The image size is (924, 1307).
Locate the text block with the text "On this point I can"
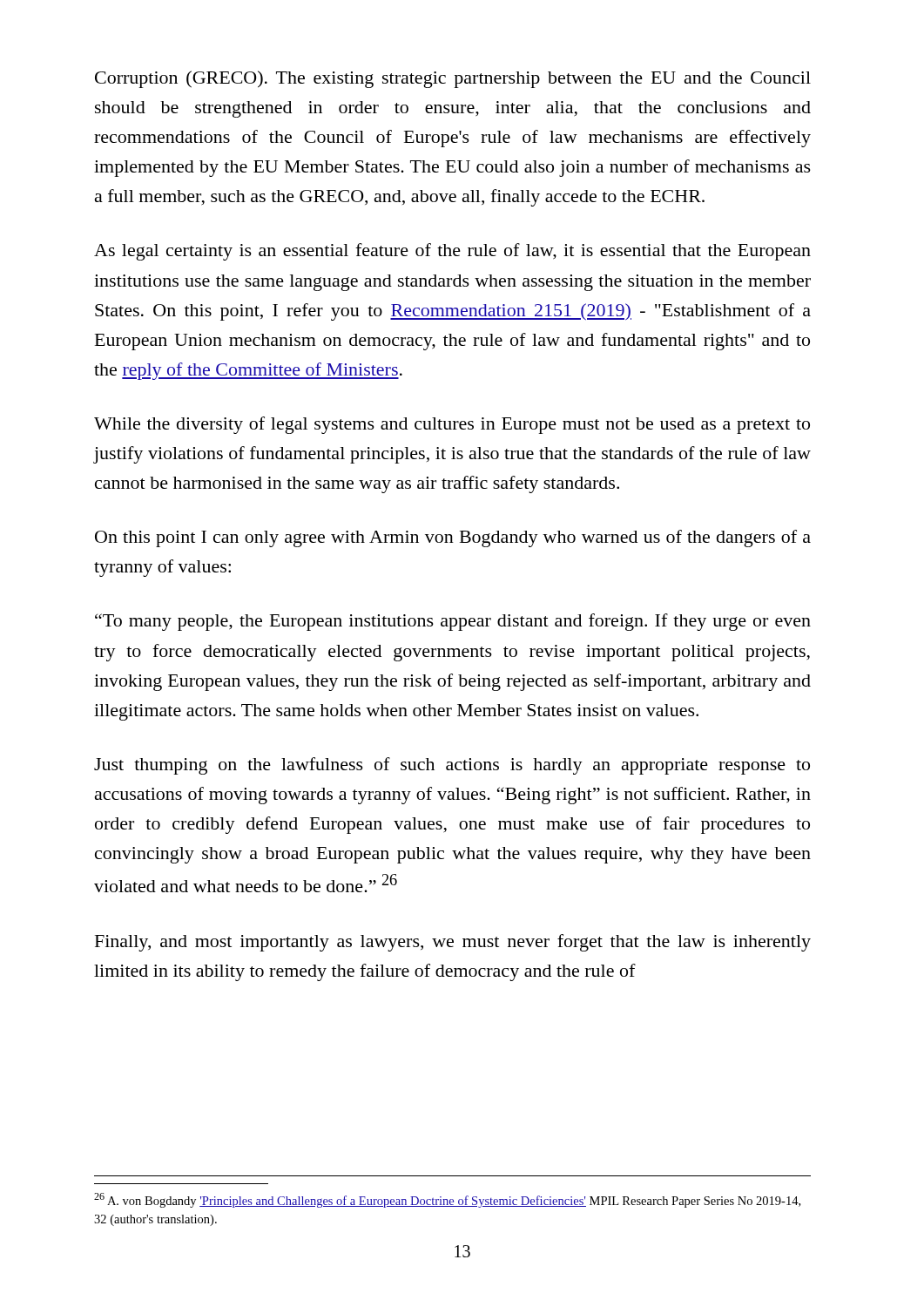coord(452,551)
